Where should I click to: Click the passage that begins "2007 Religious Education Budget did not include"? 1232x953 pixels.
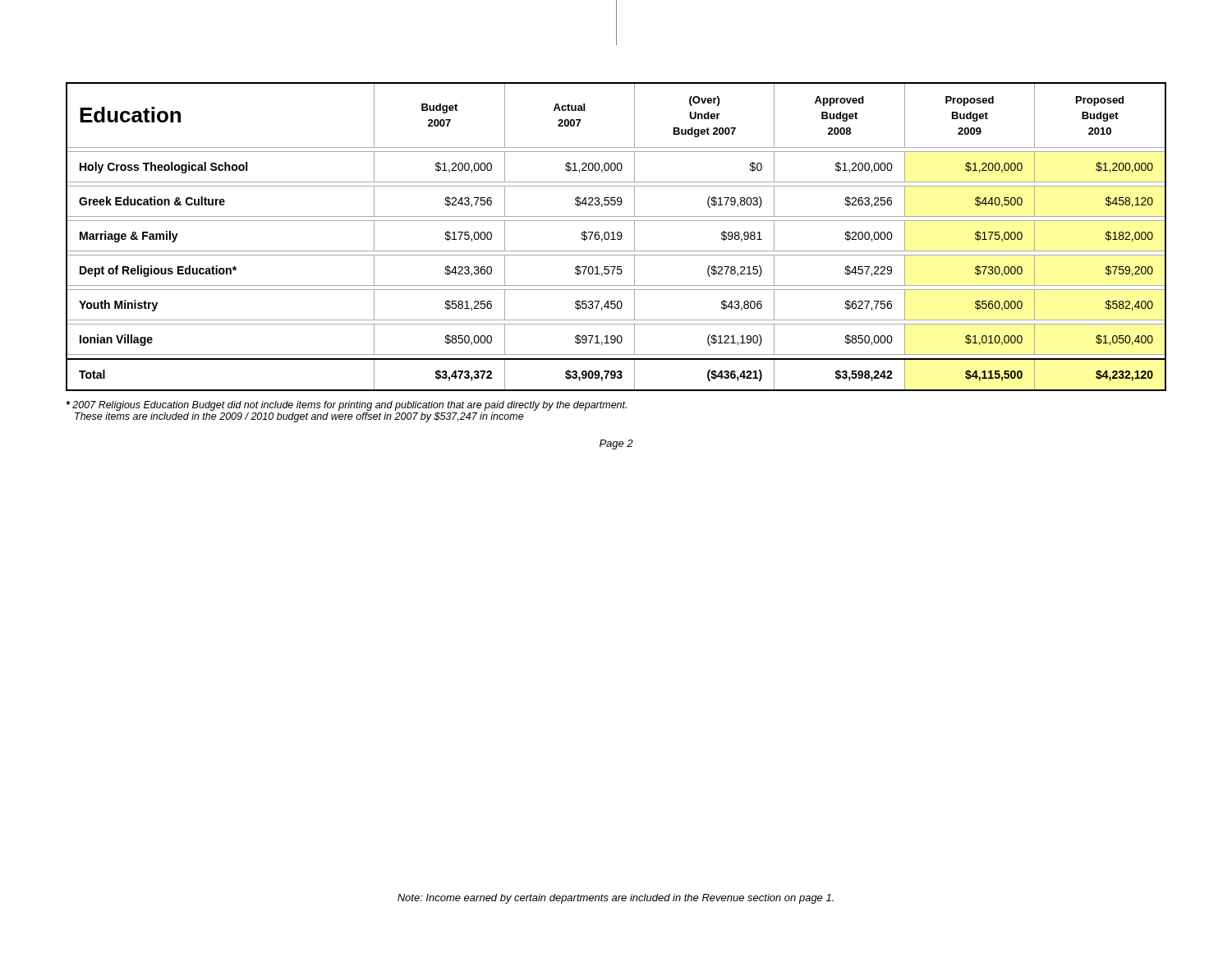coord(616,411)
